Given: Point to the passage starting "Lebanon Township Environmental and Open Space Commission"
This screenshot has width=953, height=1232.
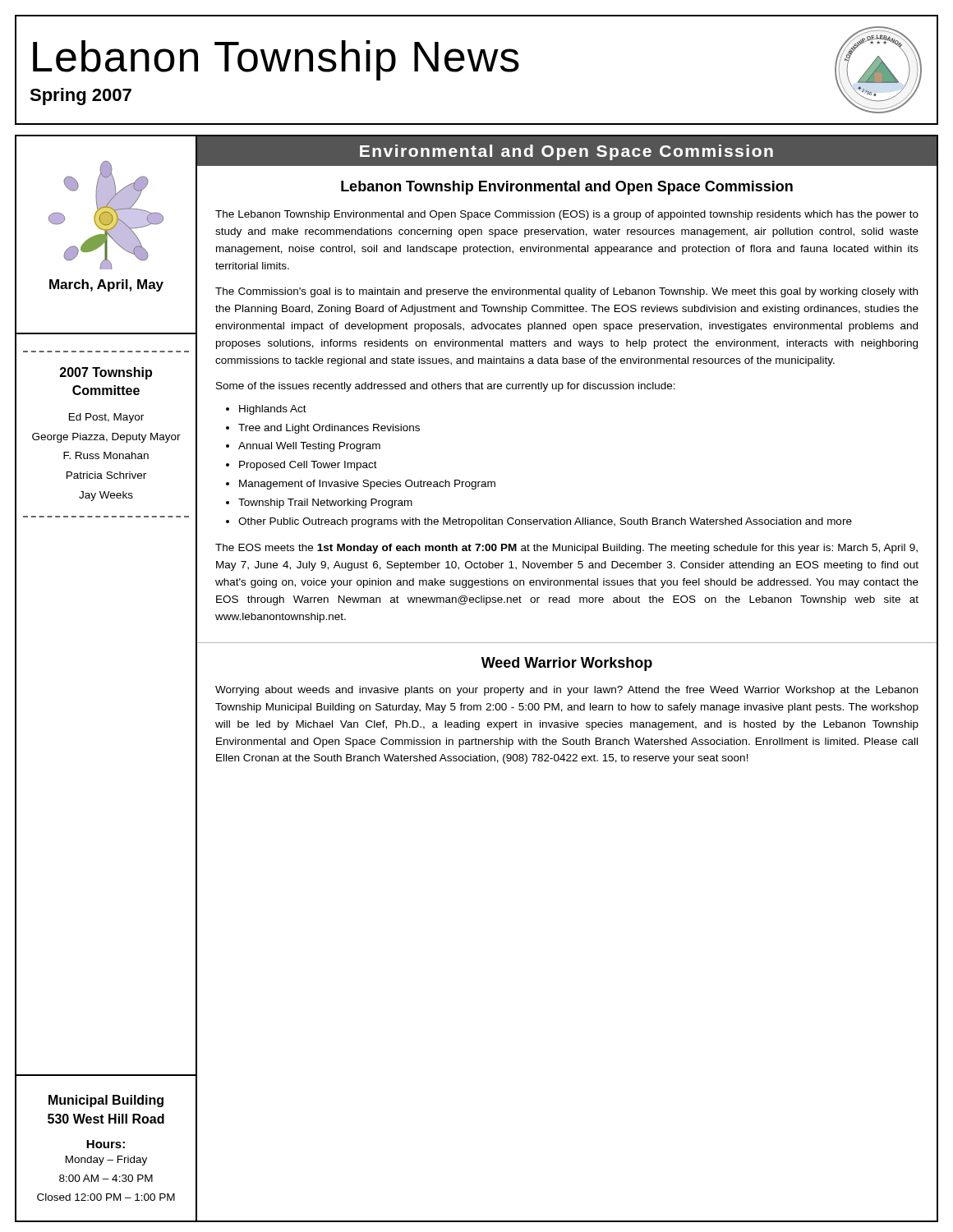Looking at the screenshot, I should point(567,186).
